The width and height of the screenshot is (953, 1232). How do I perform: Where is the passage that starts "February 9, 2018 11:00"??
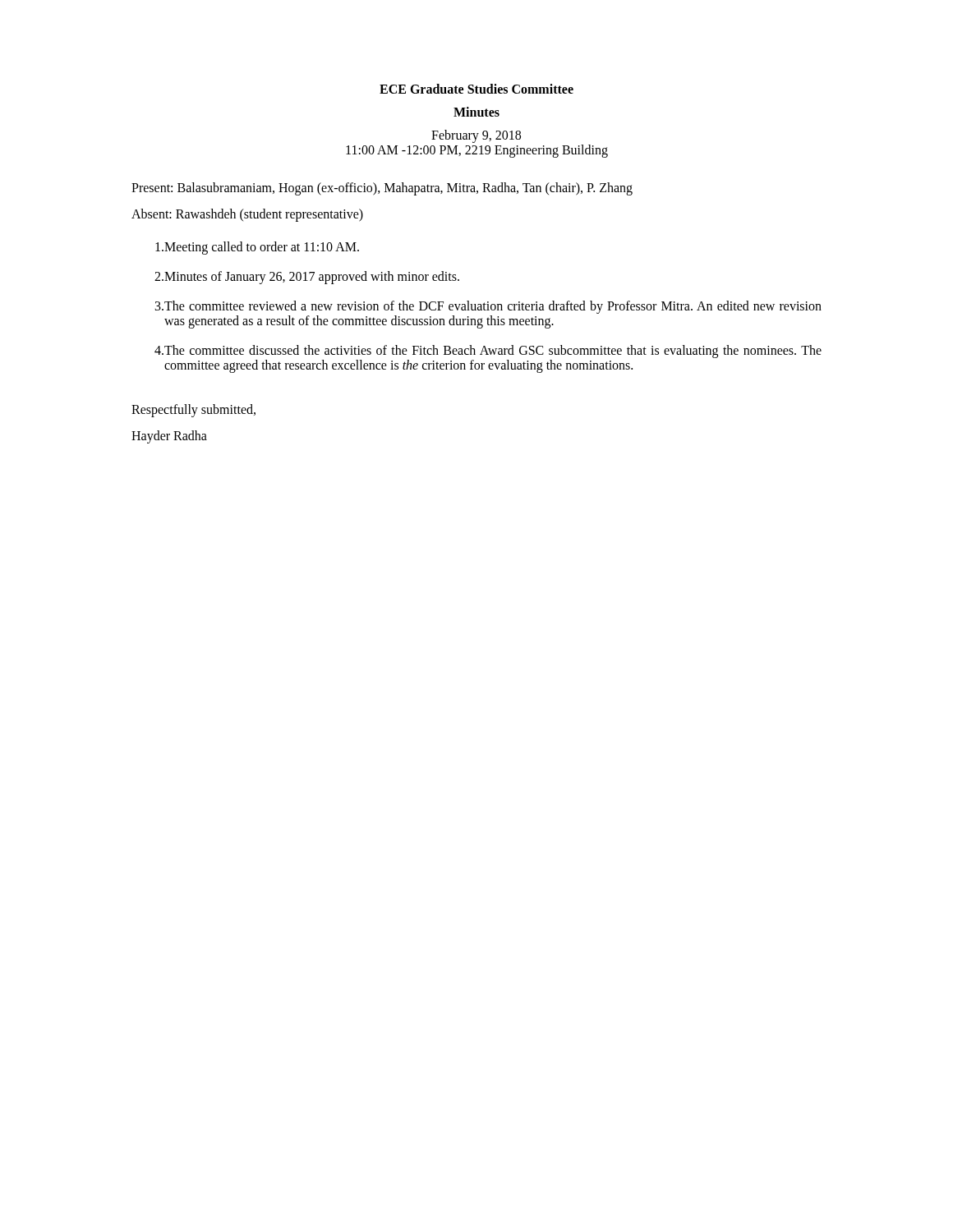tap(476, 142)
